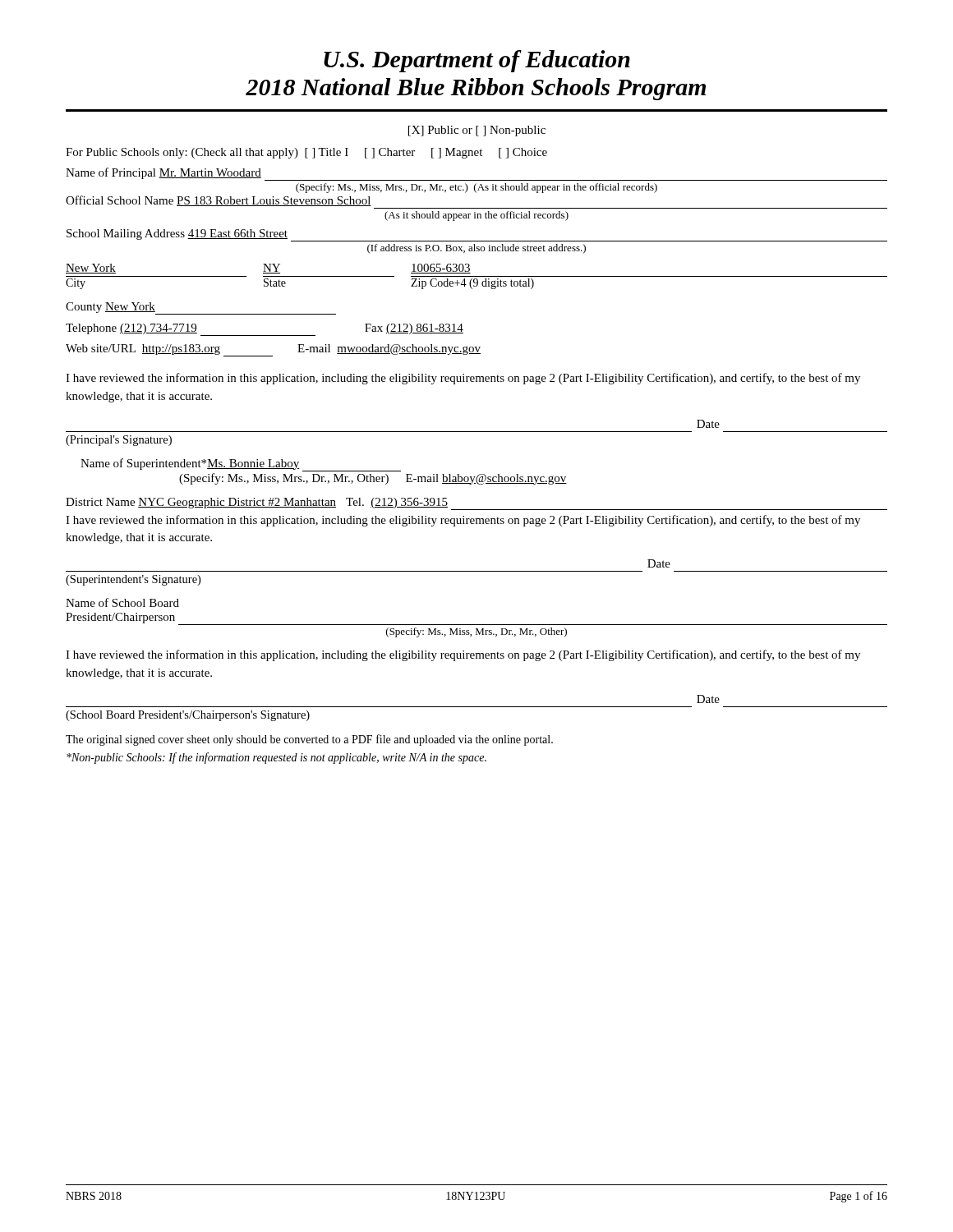Click the passage that begins "School Mailing Address 419 East 66th Street (If"
The height and width of the screenshot is (1232, 953).
point(476,241)
